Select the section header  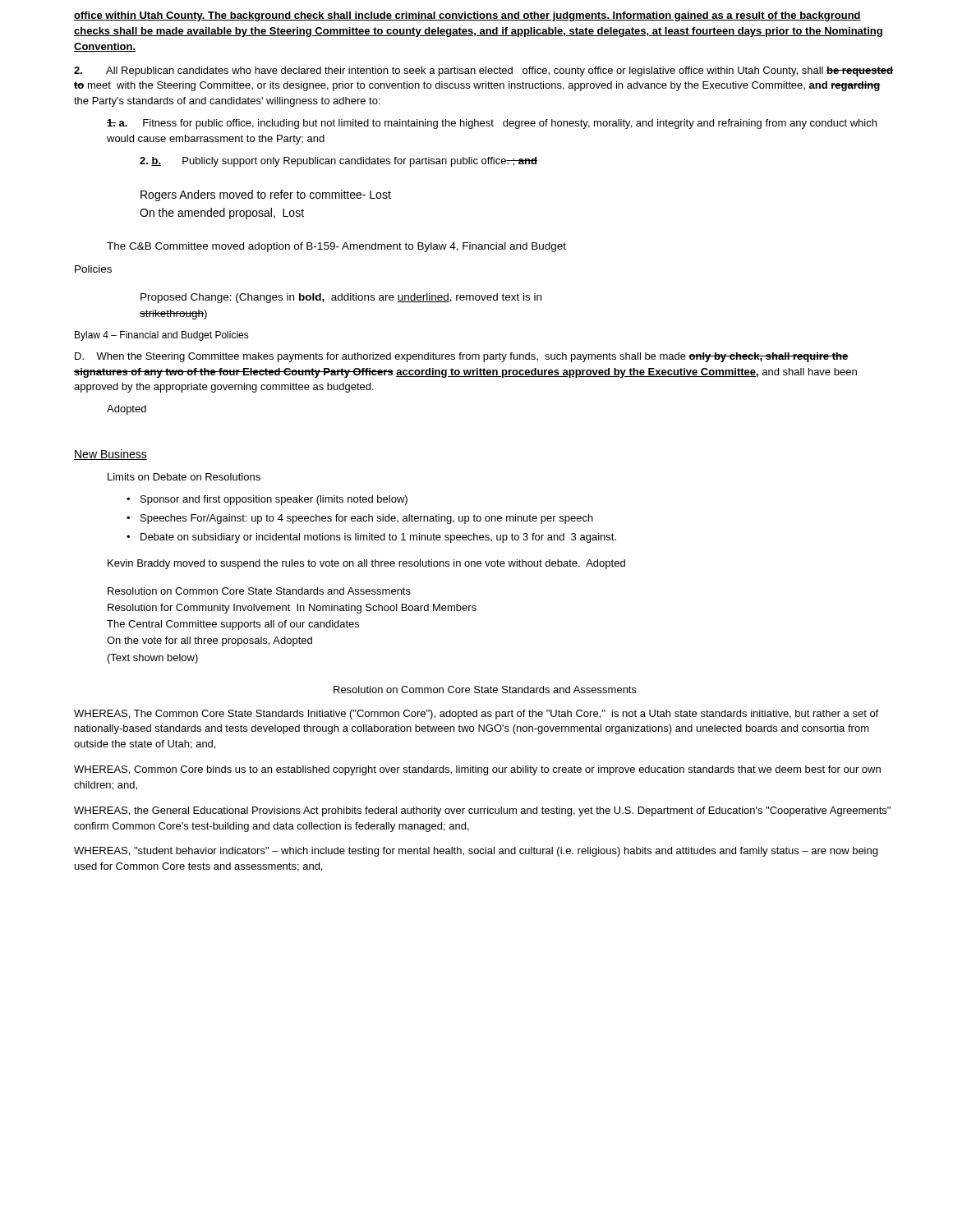110,454
